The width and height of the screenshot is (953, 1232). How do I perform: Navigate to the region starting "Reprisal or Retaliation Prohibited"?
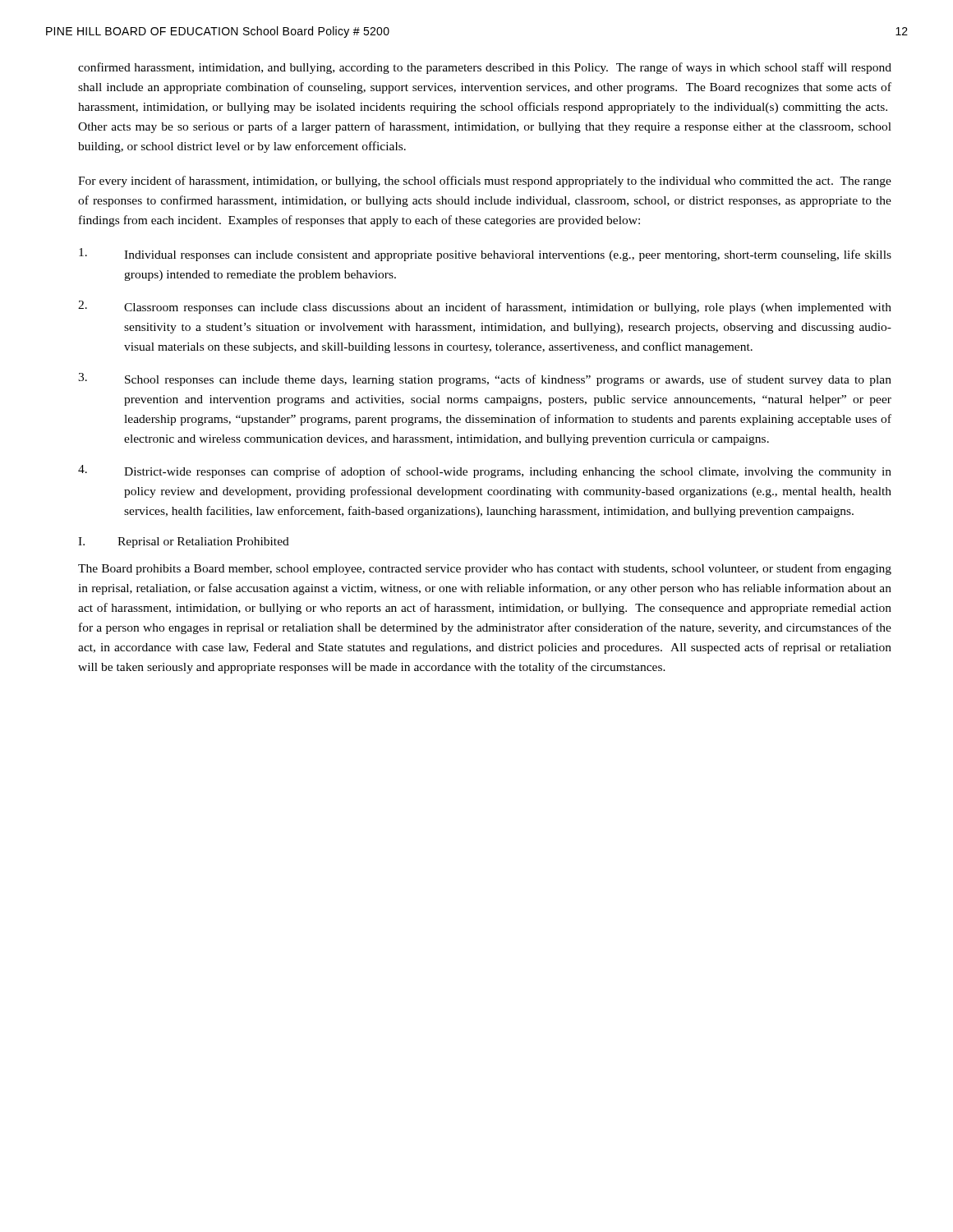tap(203, 541)
